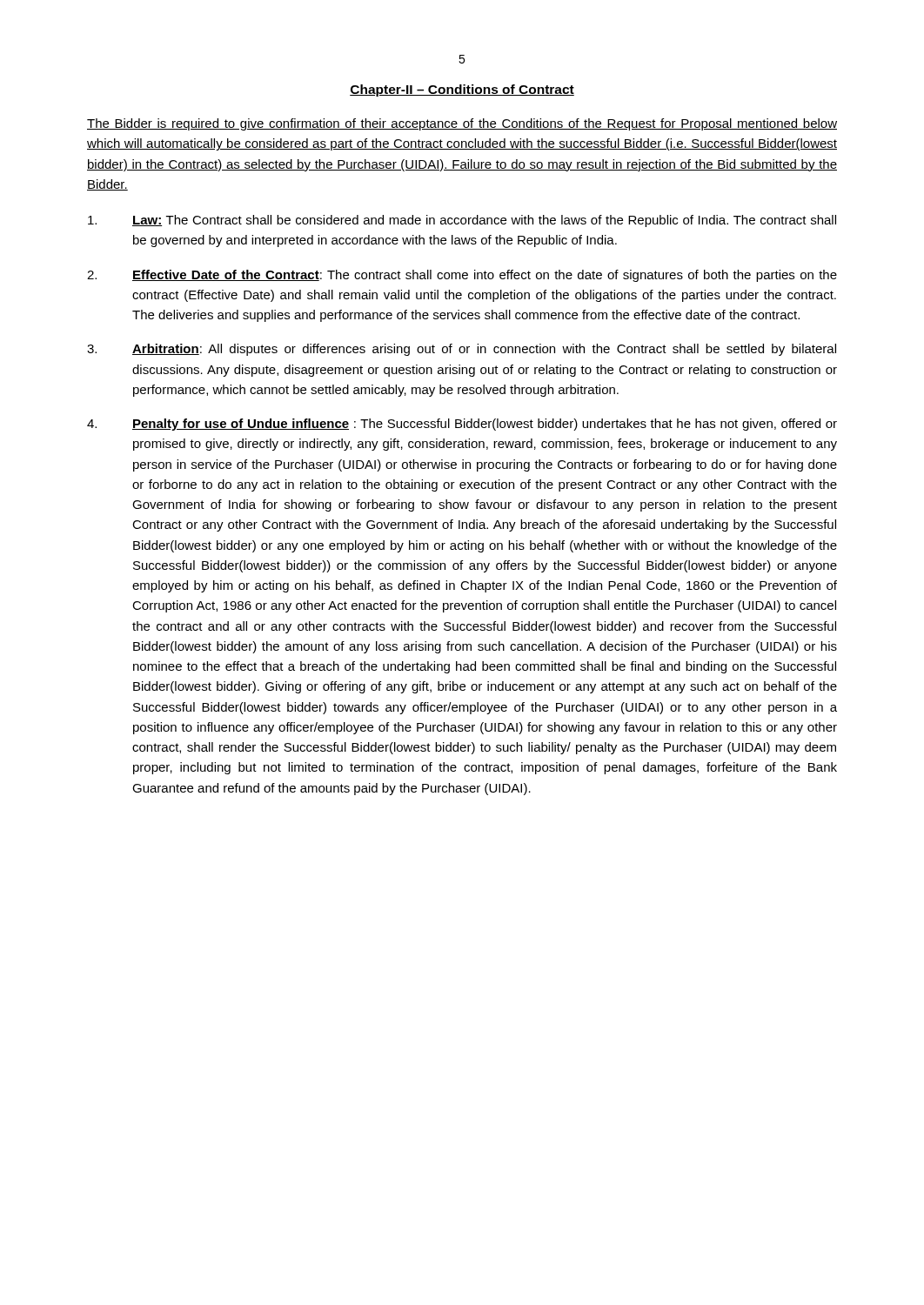Click on the text block that reads "Effective Date of the Contract:"
The height and width of the screenshot is (1305, 924).
[x=462, y=294]
